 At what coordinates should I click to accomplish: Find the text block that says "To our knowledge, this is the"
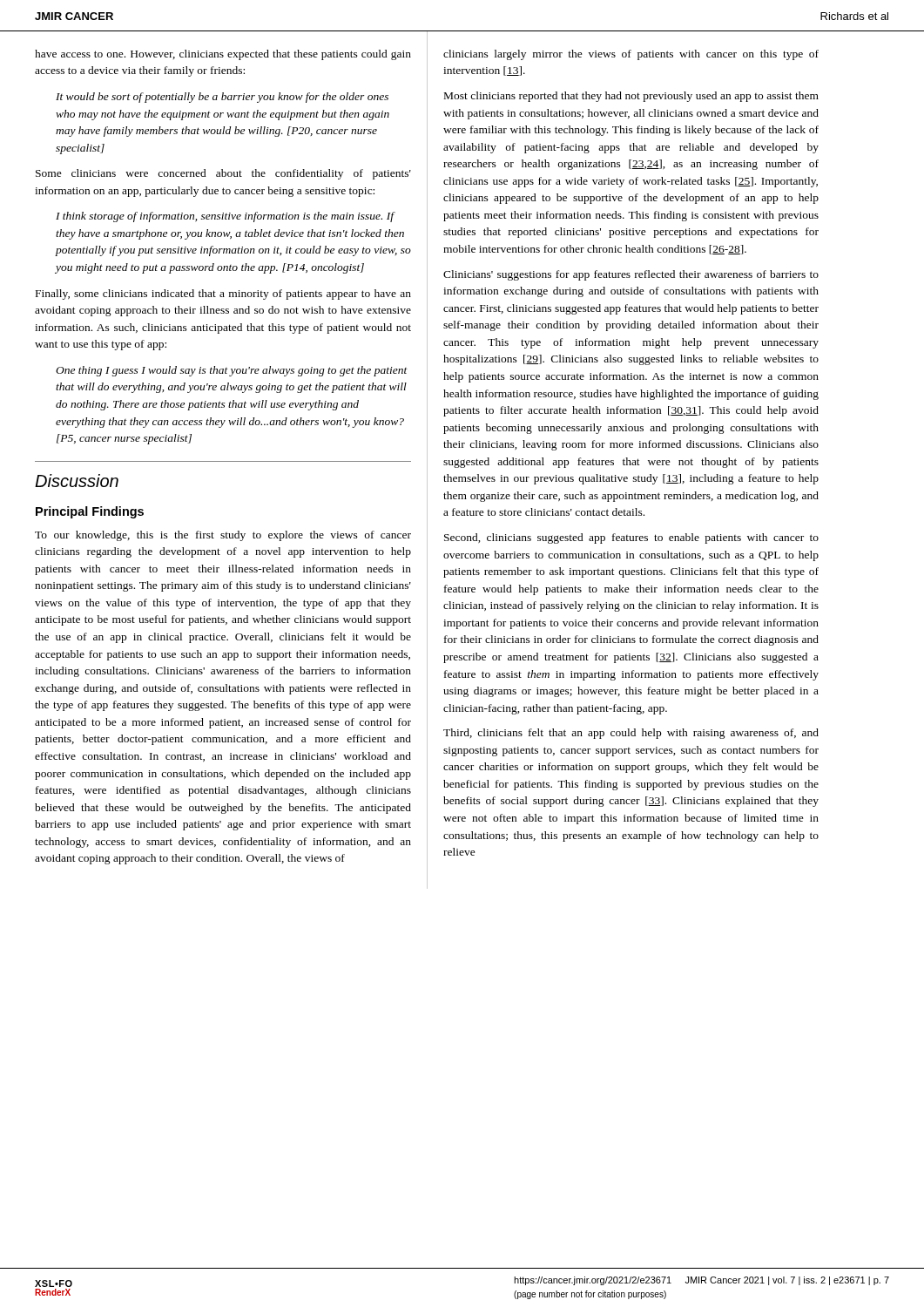pyautogui.click(x=223, y=696)
